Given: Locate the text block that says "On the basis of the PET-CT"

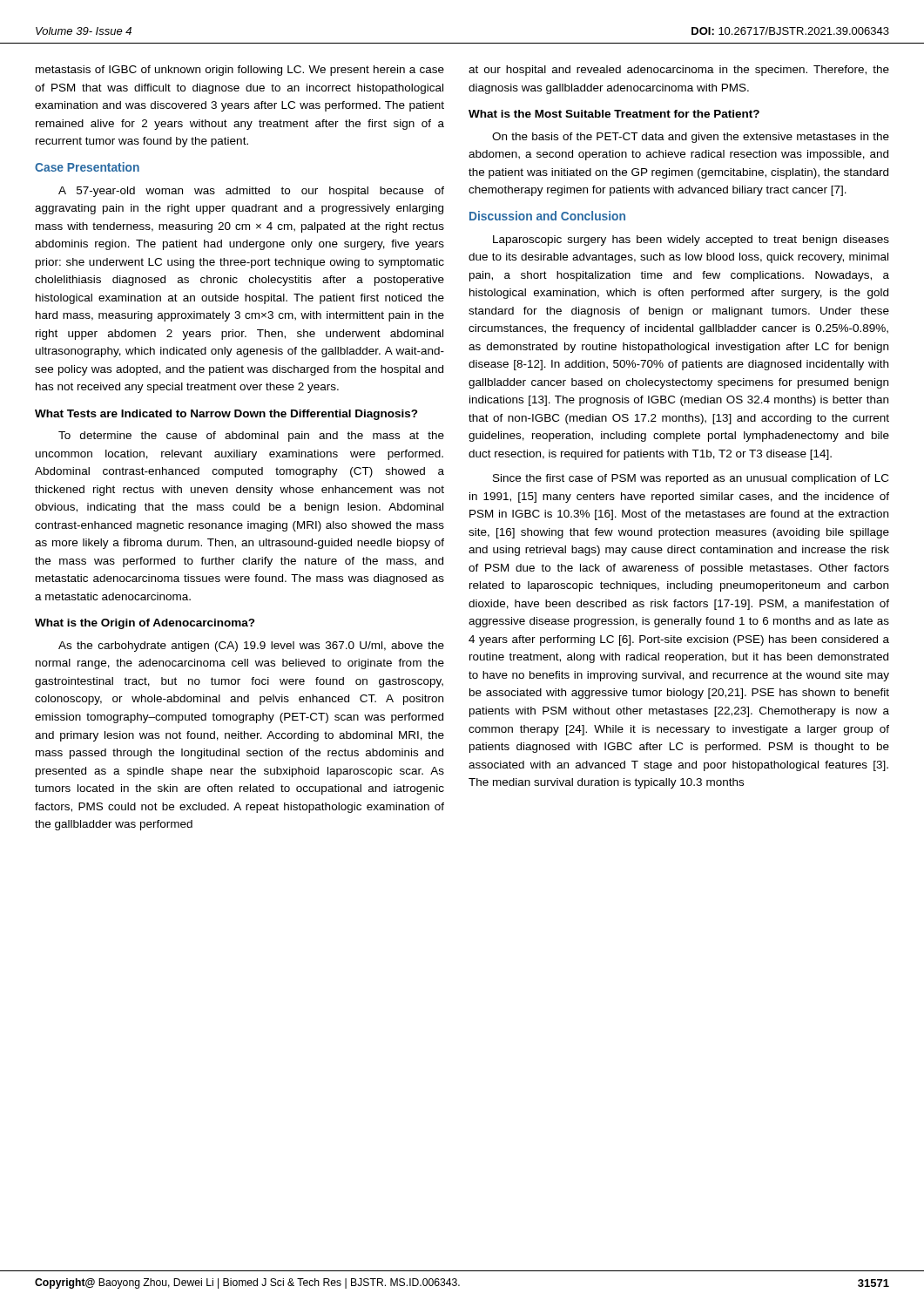Looking at the screenshot, I should click(679, 163).
